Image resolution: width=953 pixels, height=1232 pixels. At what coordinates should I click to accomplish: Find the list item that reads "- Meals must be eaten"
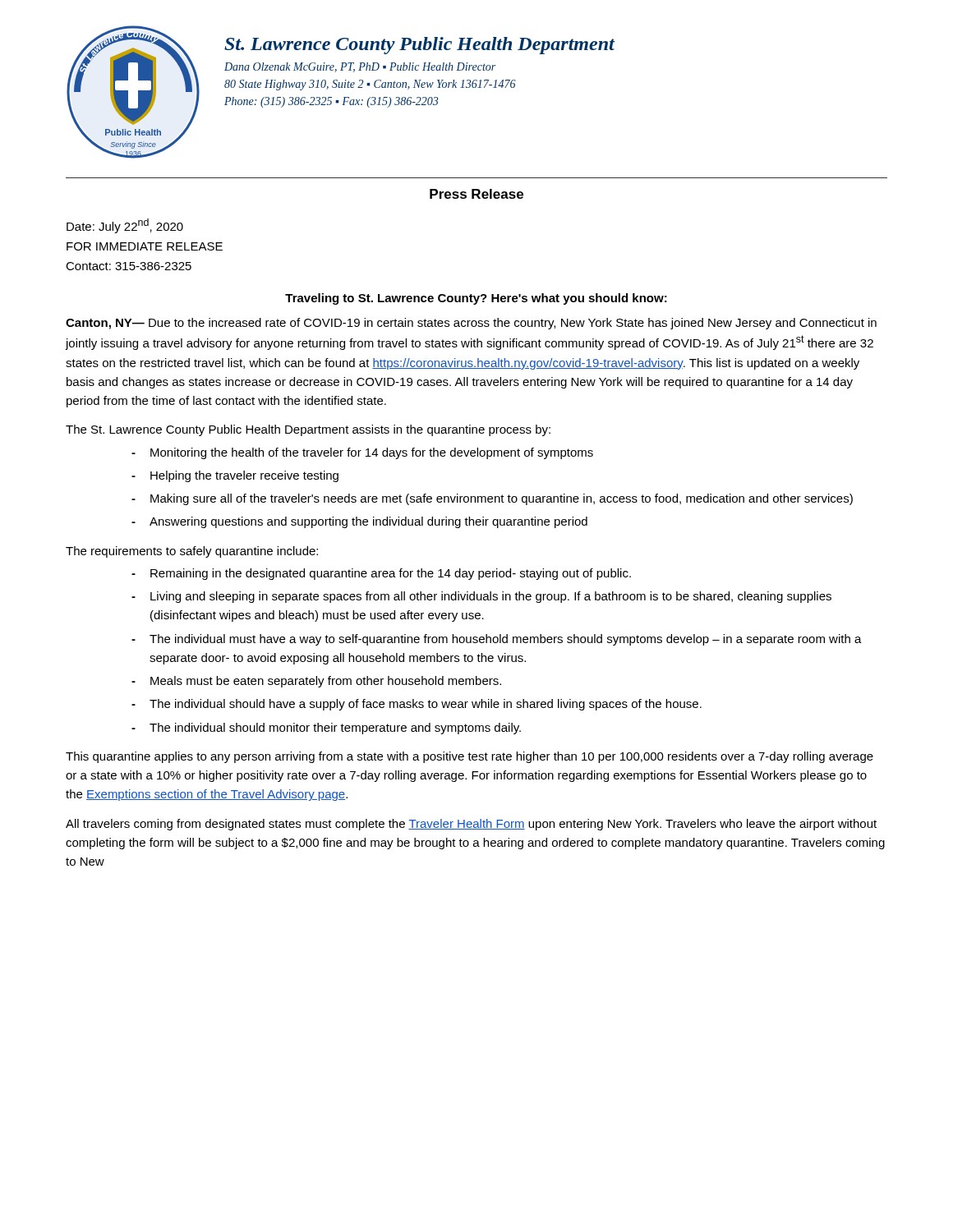[x=509, y=681]
